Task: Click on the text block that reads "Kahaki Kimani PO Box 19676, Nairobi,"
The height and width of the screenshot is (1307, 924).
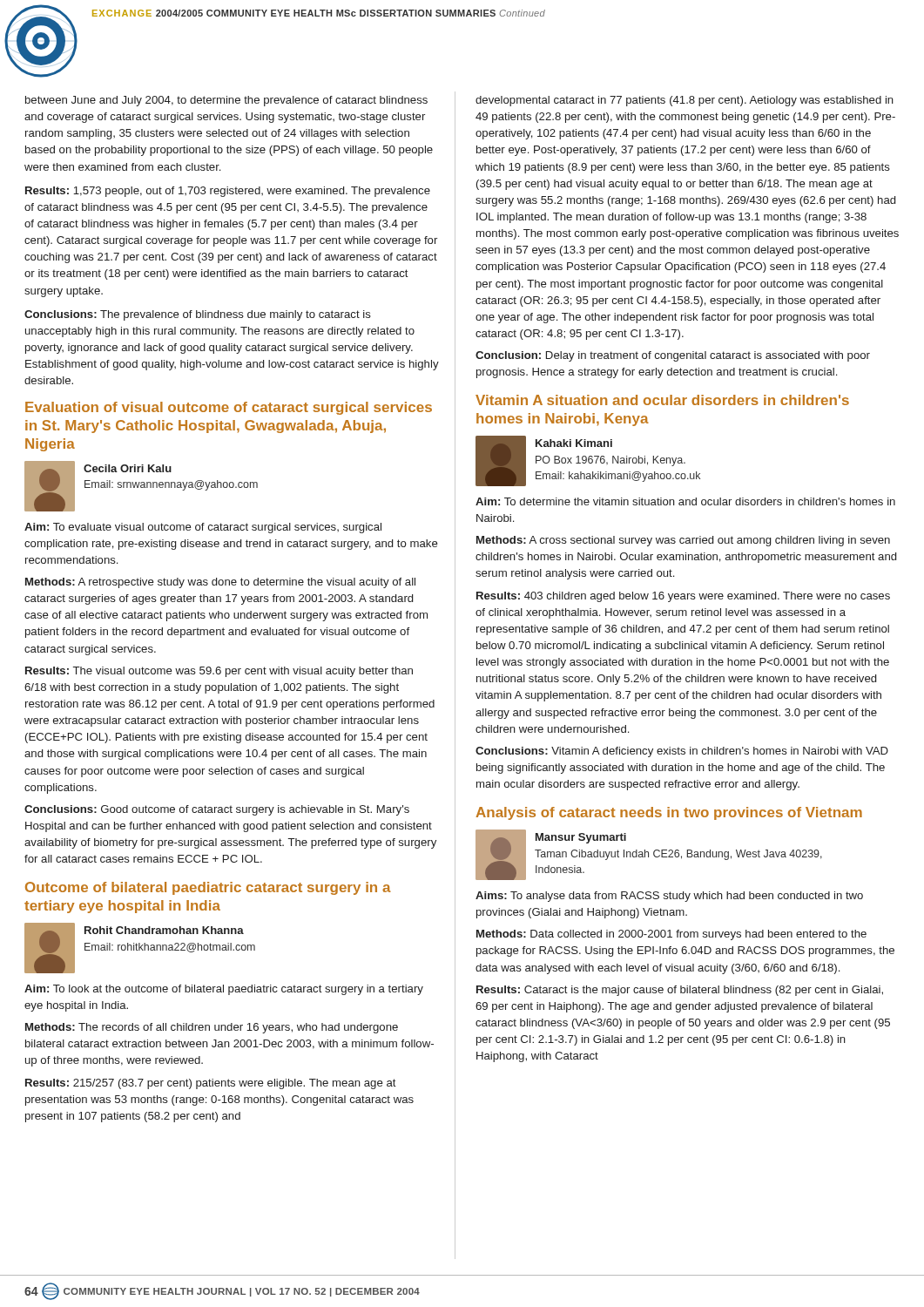Action: point(588,461)
